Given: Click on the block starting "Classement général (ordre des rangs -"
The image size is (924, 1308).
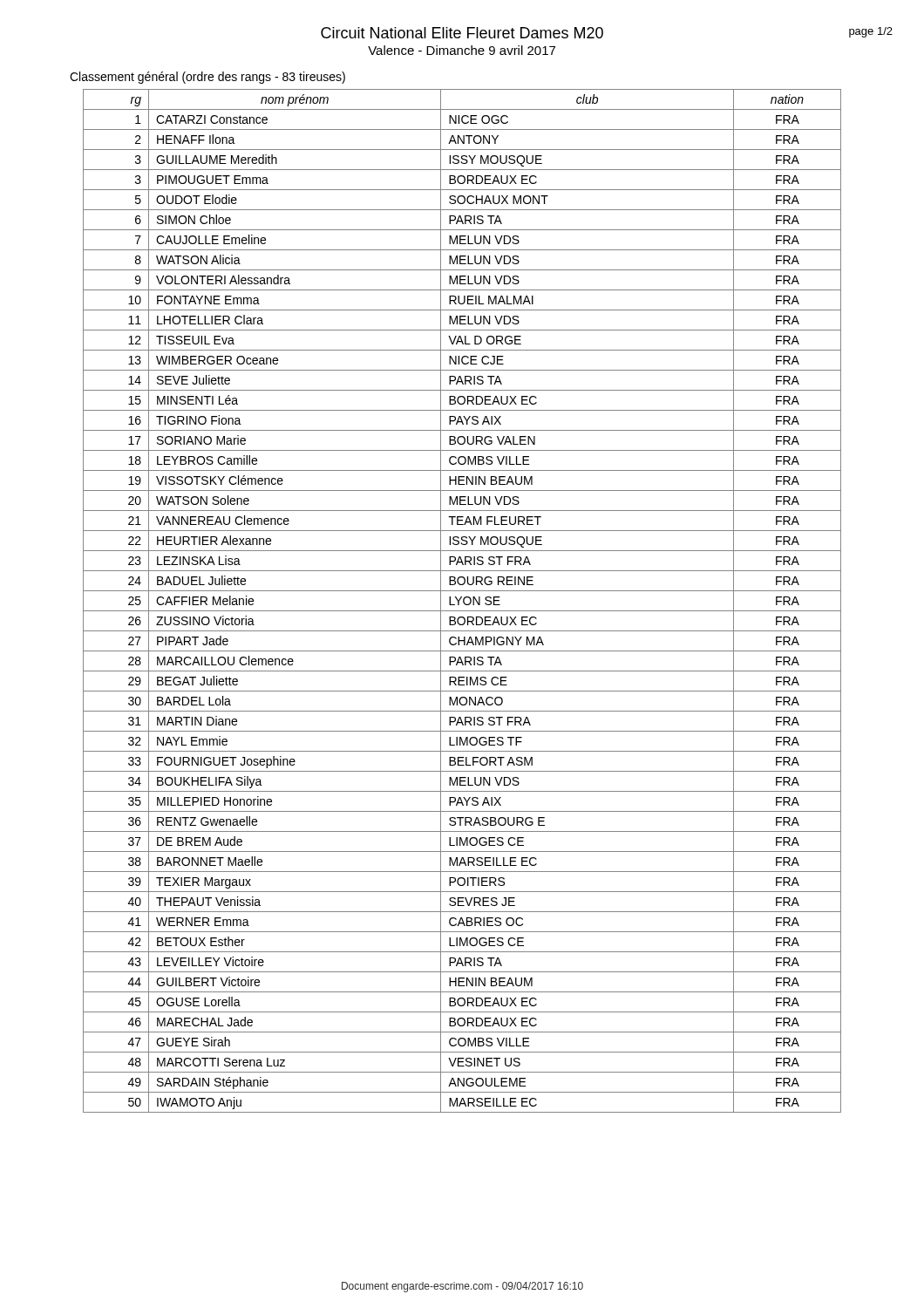Looking at the screenshot, I should click(x=208, y=77).
